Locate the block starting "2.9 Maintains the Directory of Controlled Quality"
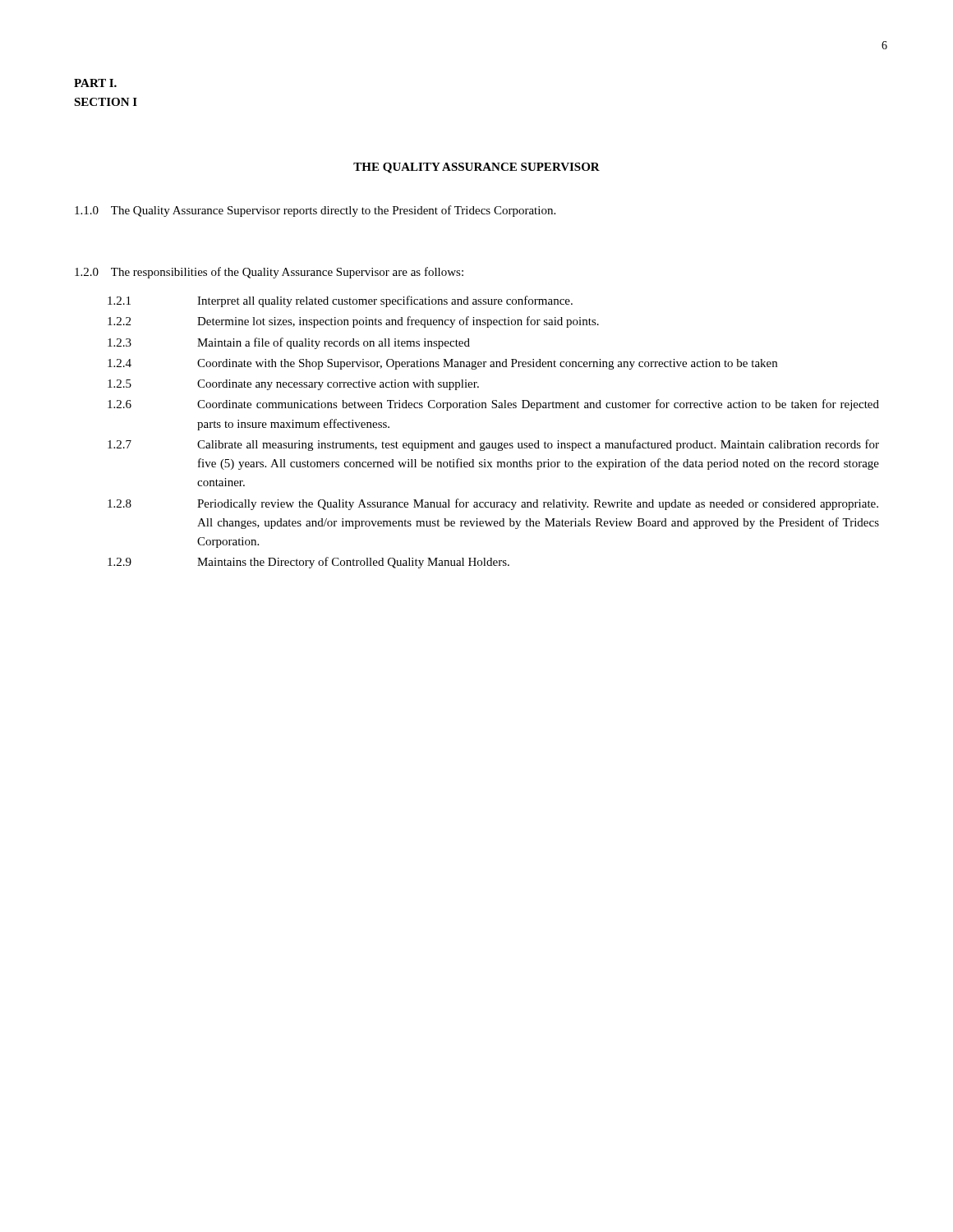953x1232 pixels. point(476,562)
